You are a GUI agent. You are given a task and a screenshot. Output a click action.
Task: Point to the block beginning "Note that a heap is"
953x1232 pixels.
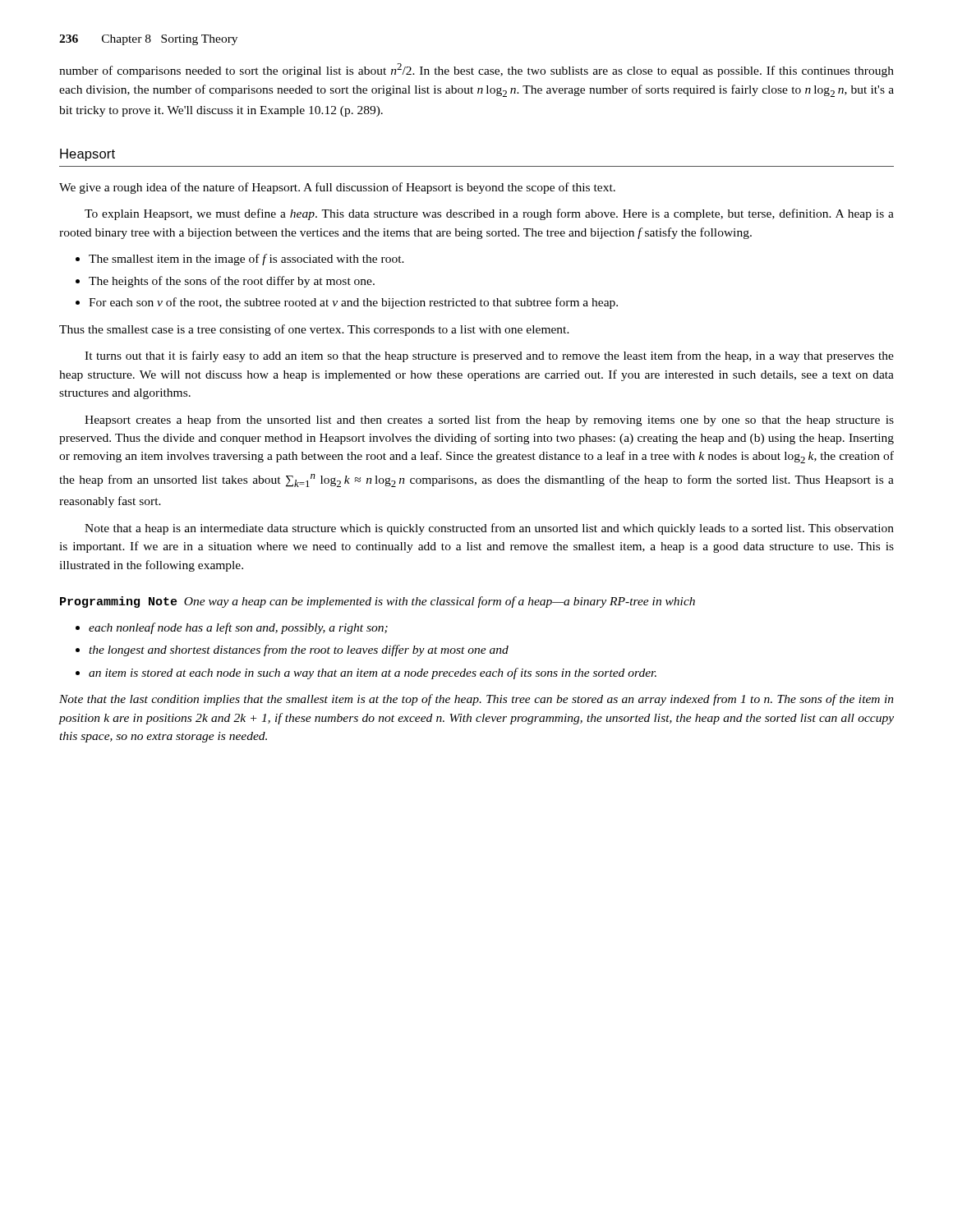476,546
